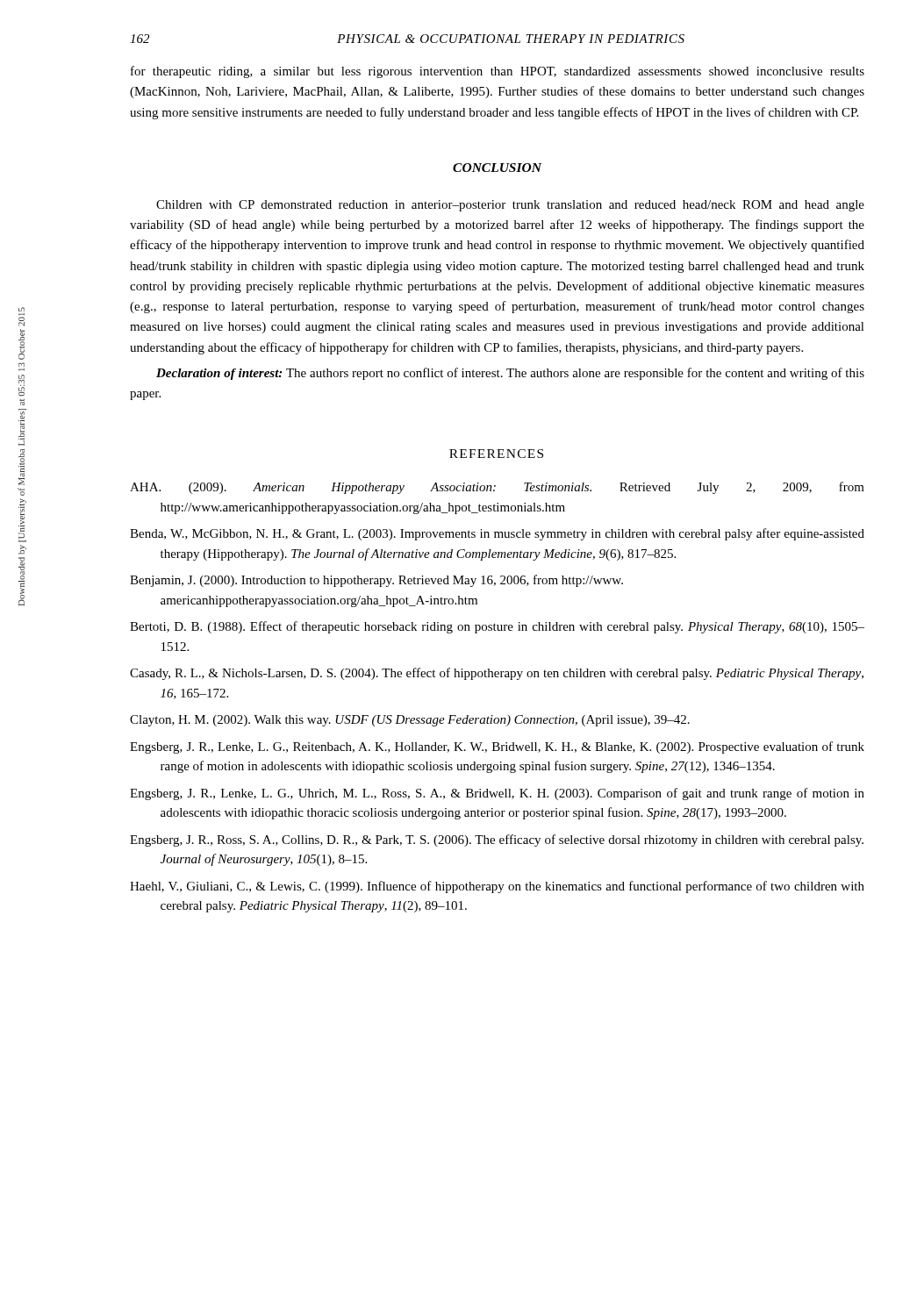Select the element starting "Casady, R. L., & Nichols-Larsen,"
This screenshot has width=924, height=1316.
[x=497, y=683]
